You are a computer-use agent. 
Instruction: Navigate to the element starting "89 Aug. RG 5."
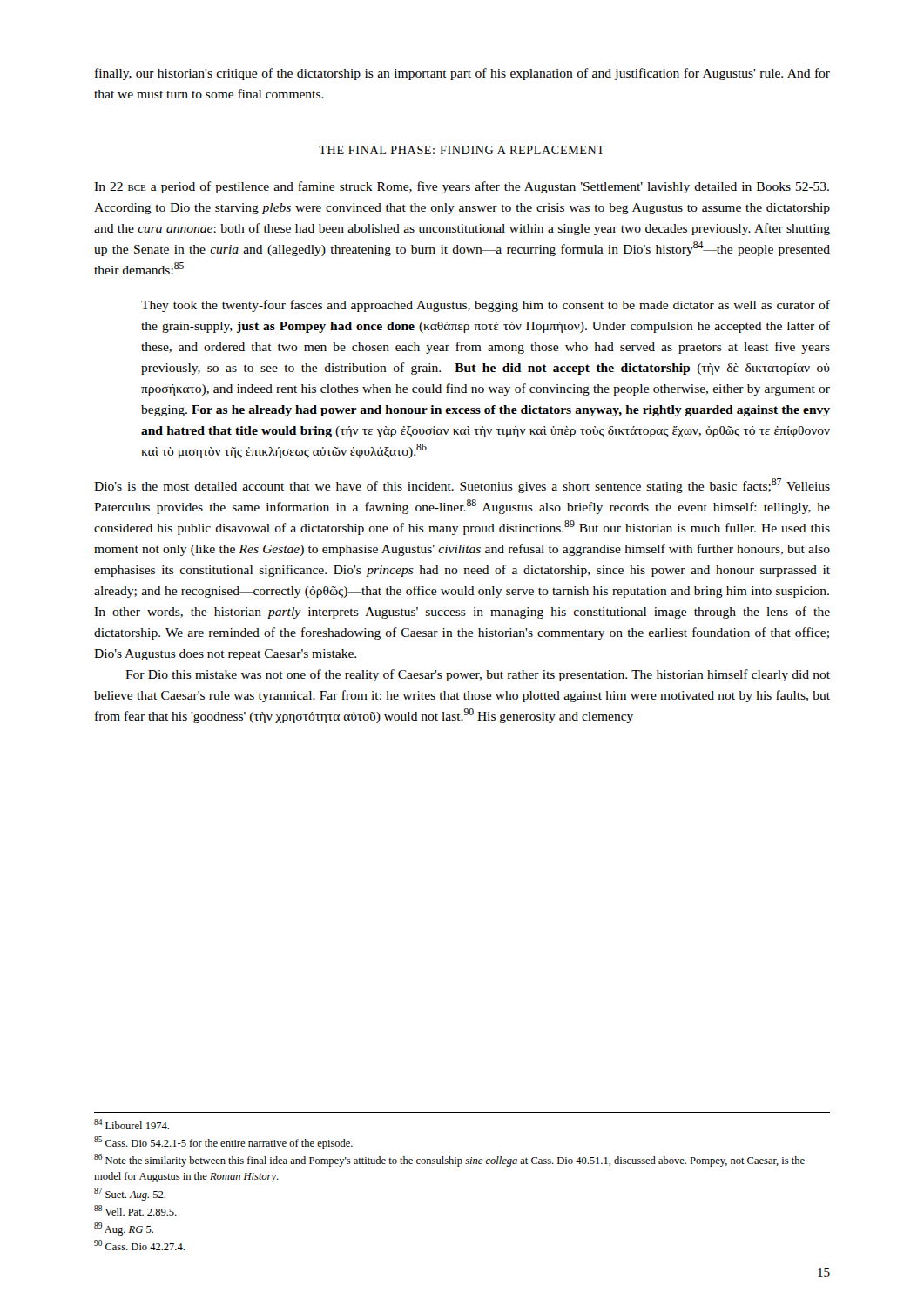point(124,1228)
